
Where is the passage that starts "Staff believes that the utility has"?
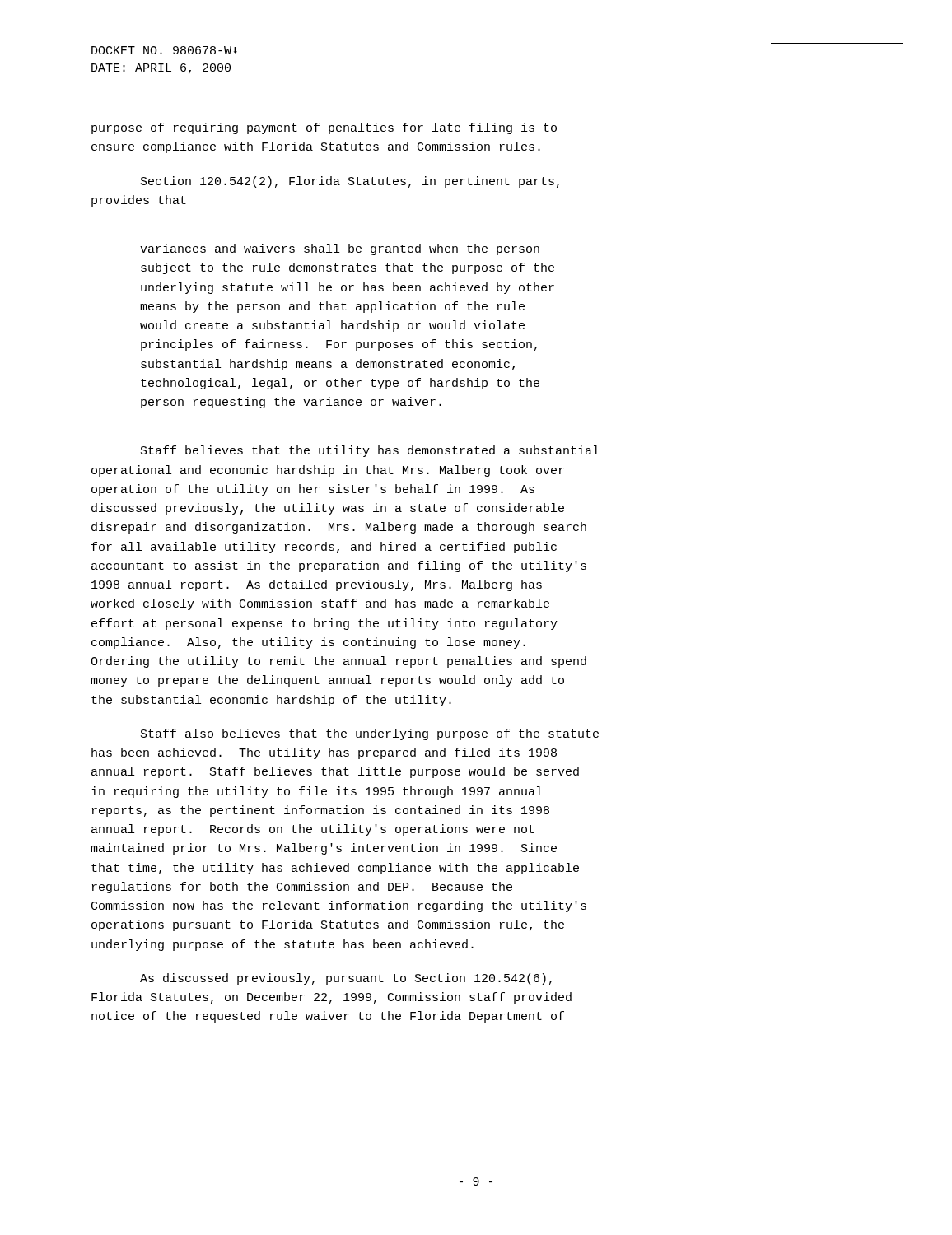click(x=488, y=576)
